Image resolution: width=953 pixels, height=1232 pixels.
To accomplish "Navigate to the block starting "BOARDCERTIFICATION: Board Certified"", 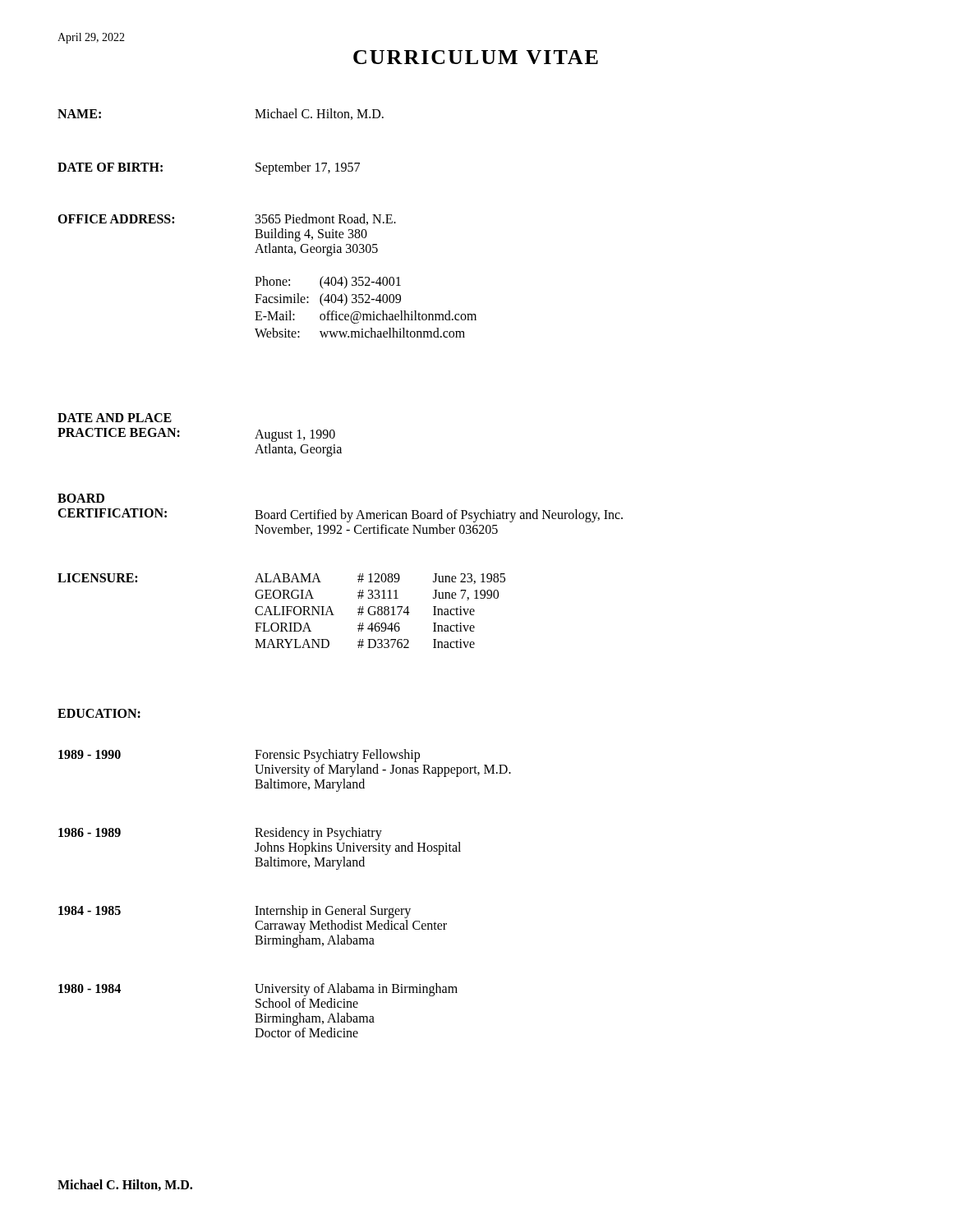I will pyautogui.click(x=476, y=514).
